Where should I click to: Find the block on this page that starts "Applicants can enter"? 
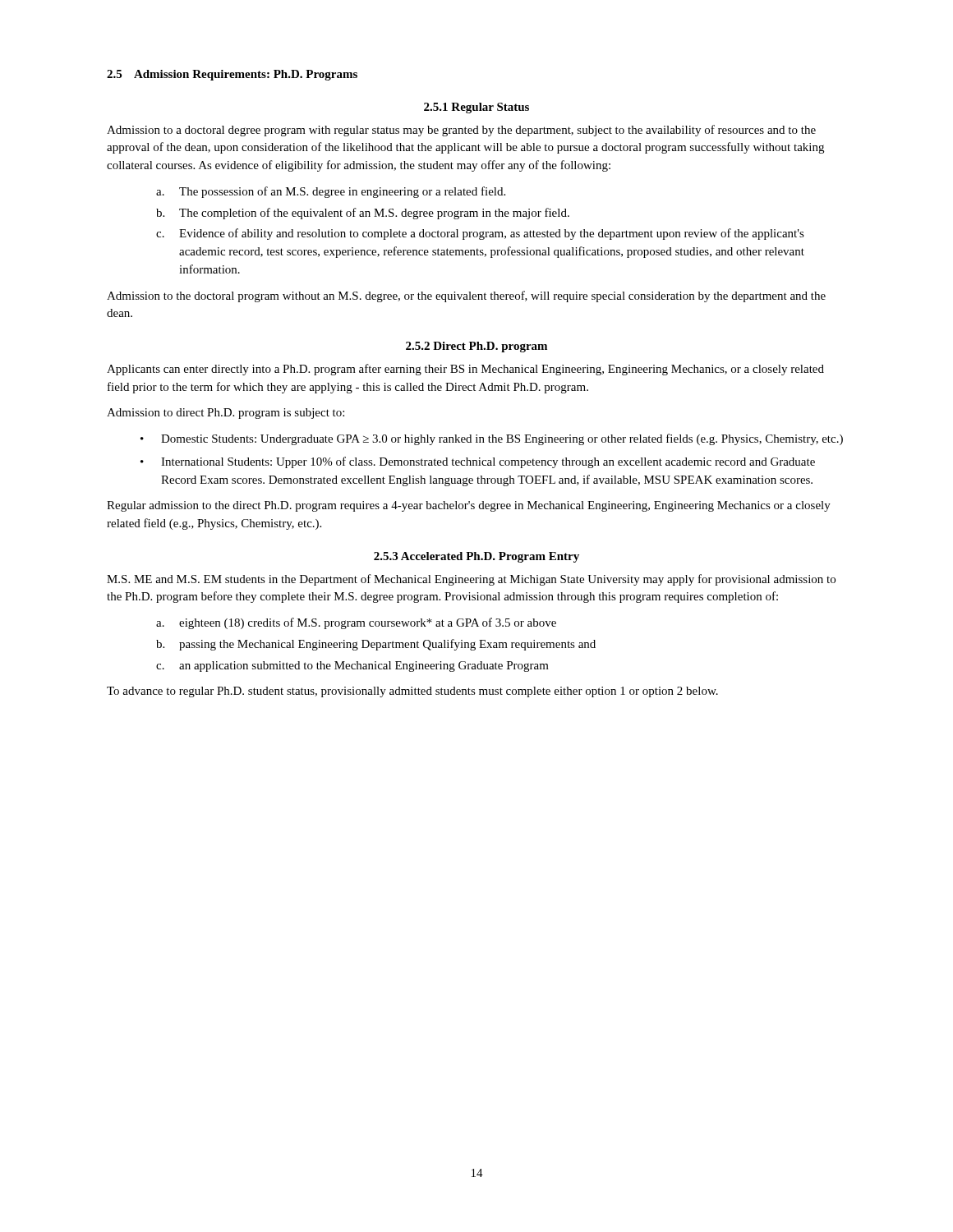tap(465, 377)
